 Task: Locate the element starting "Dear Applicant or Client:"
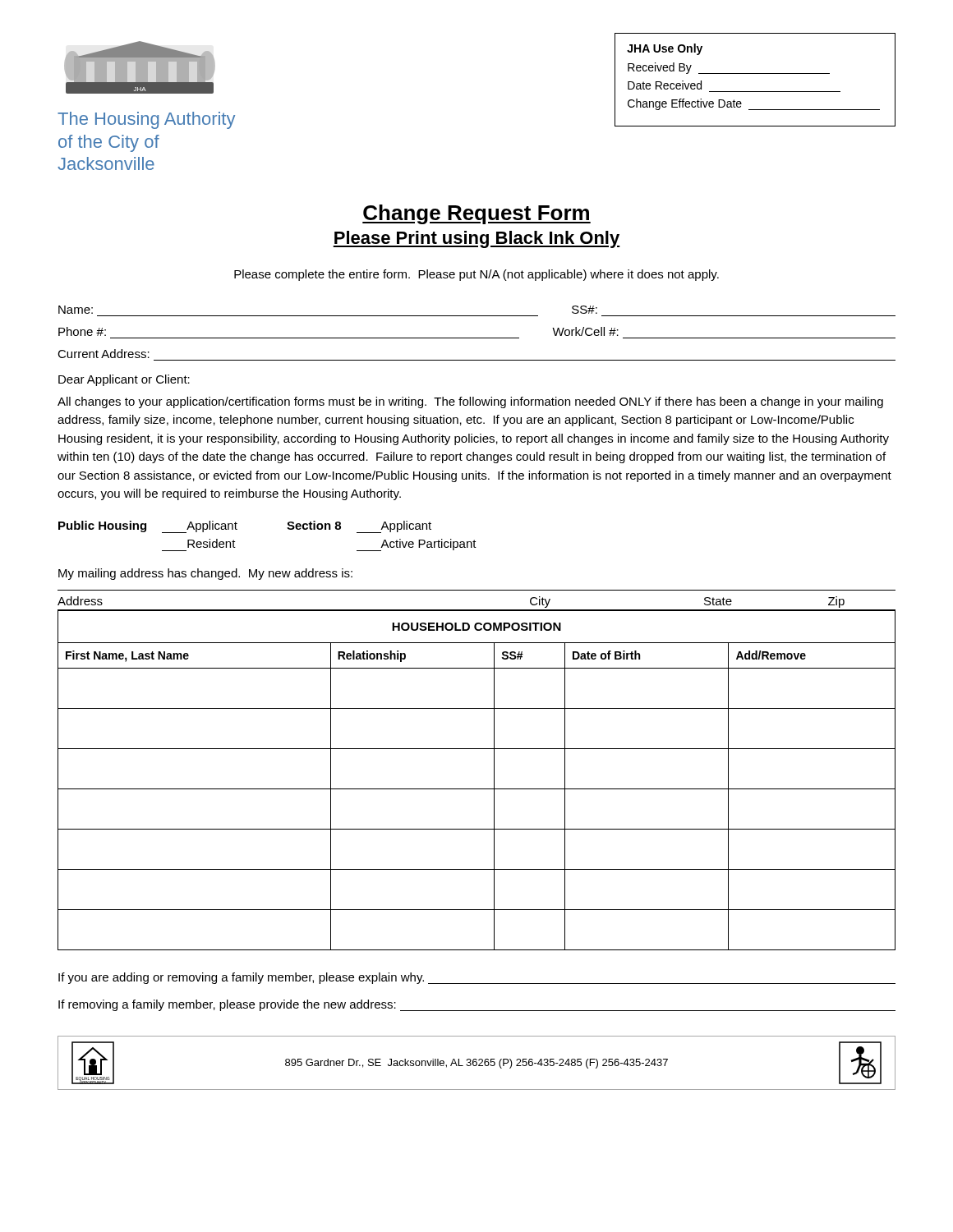pyautogui.click(x=124, y=379)
